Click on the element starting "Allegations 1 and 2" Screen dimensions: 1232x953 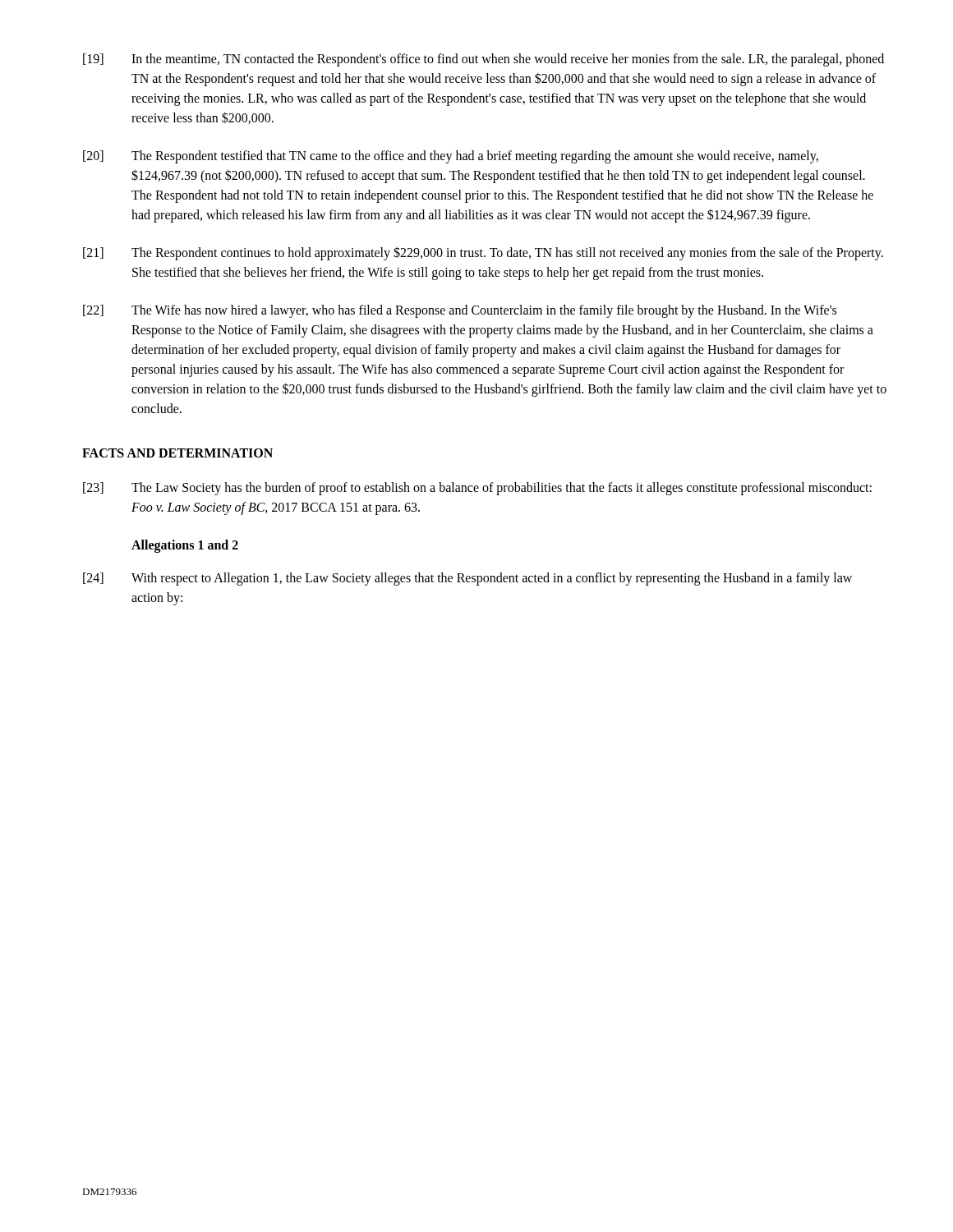tap(185, 545)
